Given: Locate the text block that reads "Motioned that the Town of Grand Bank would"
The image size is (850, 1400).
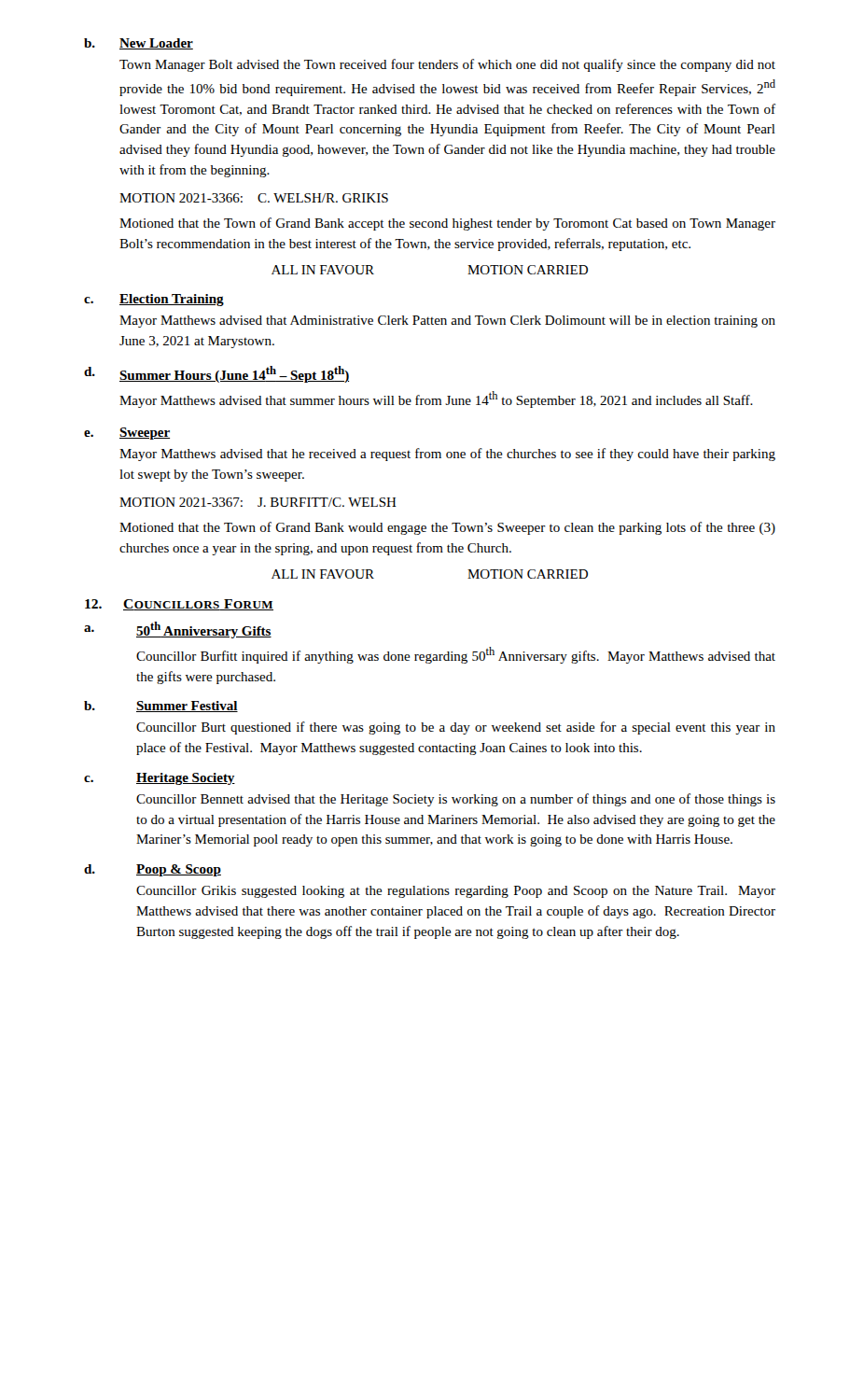Looking at the screenshot, I should [x=447, y=538].
